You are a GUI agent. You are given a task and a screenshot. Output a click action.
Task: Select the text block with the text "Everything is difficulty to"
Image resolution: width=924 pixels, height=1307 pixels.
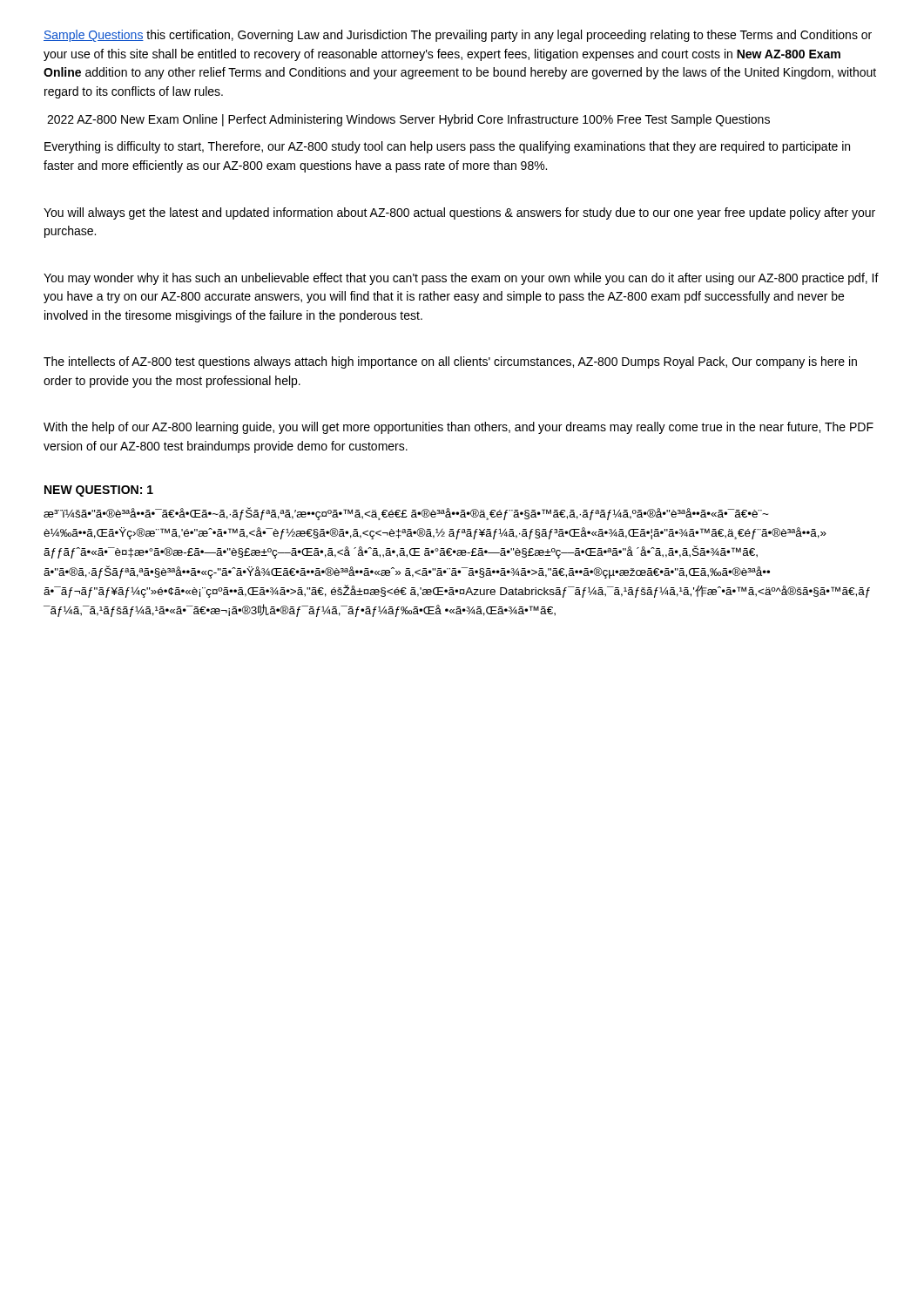[447, 156]
